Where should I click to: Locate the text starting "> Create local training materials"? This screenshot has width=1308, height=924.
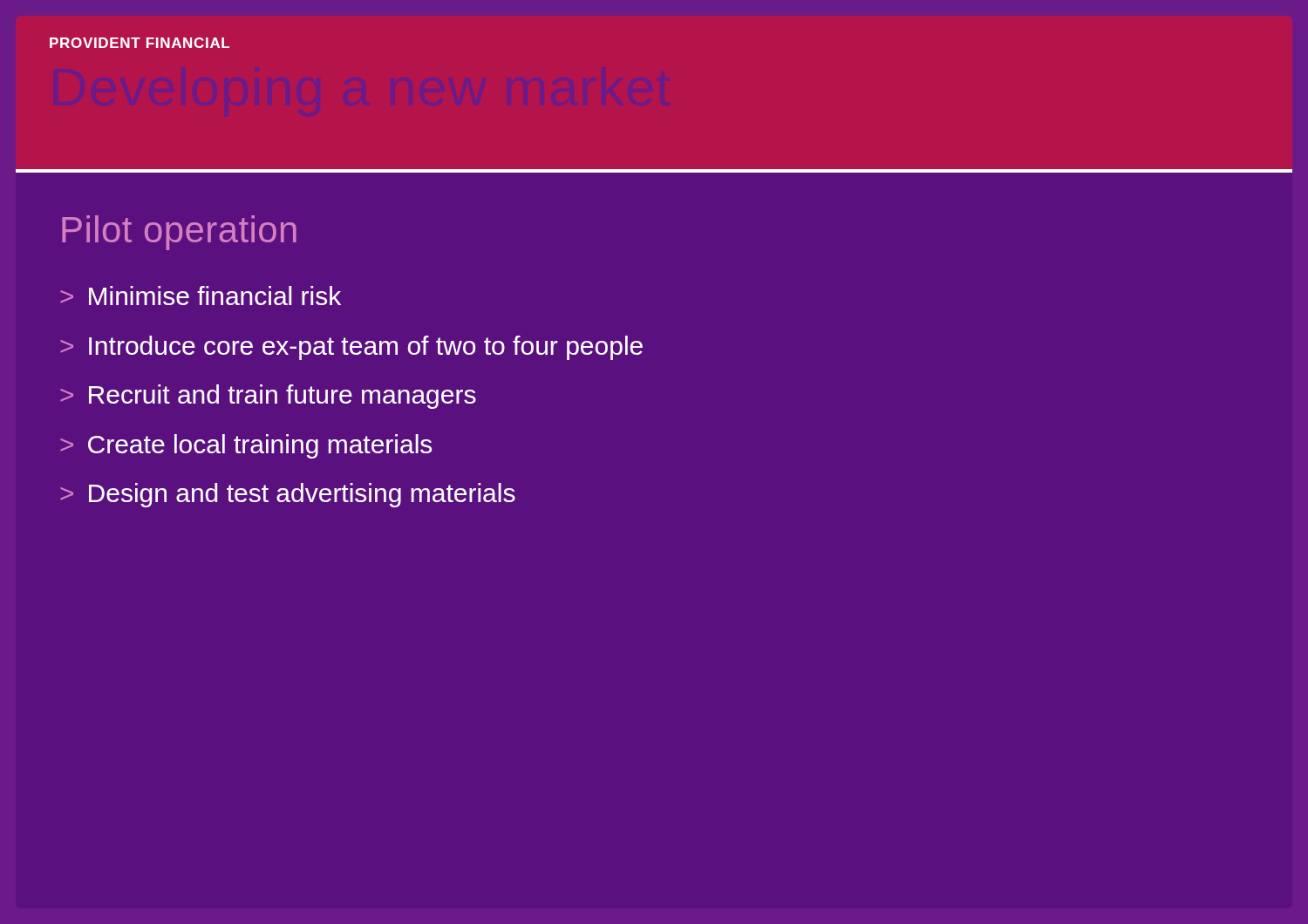point(246,444)
